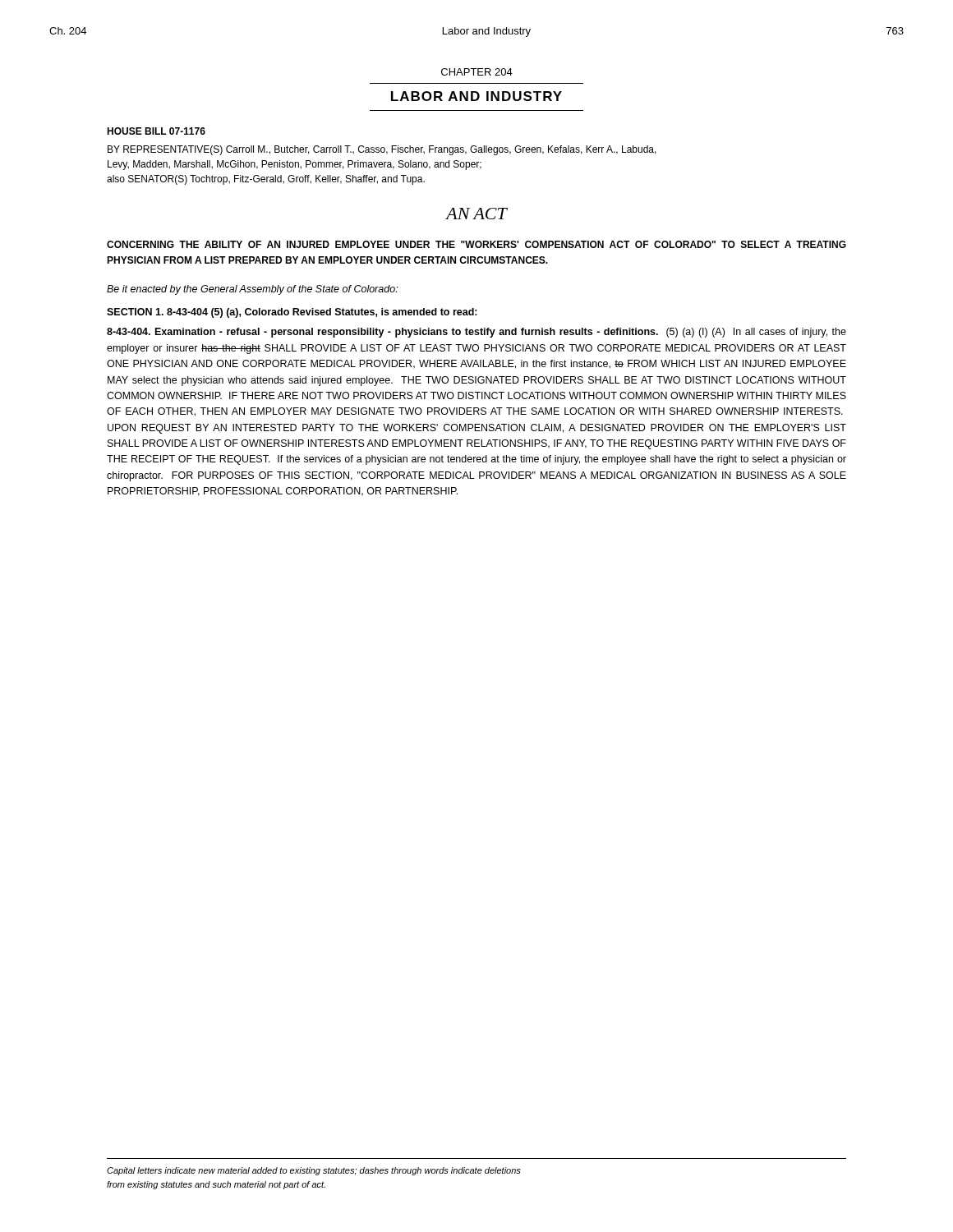Navigate to the block starting "BY REPRESENTATIVE(S) Carroll M., Butcher,"
The height and width of the screenshot is (1232, 953).
[x=382, y=164]
